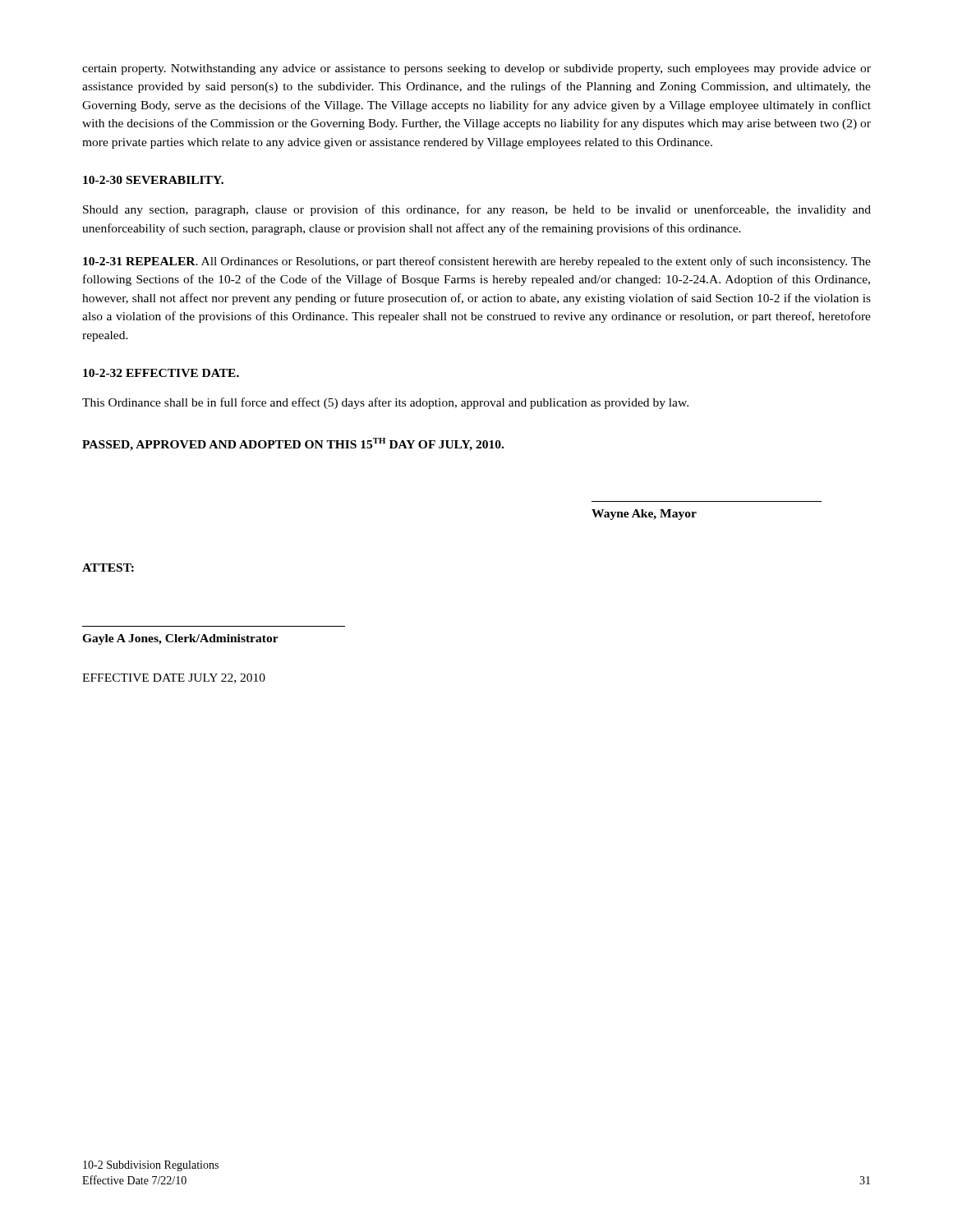Select the section header that says "10-2-30 SEVERABILITY."
The image size is (953, 1232).
click(153, 180)
